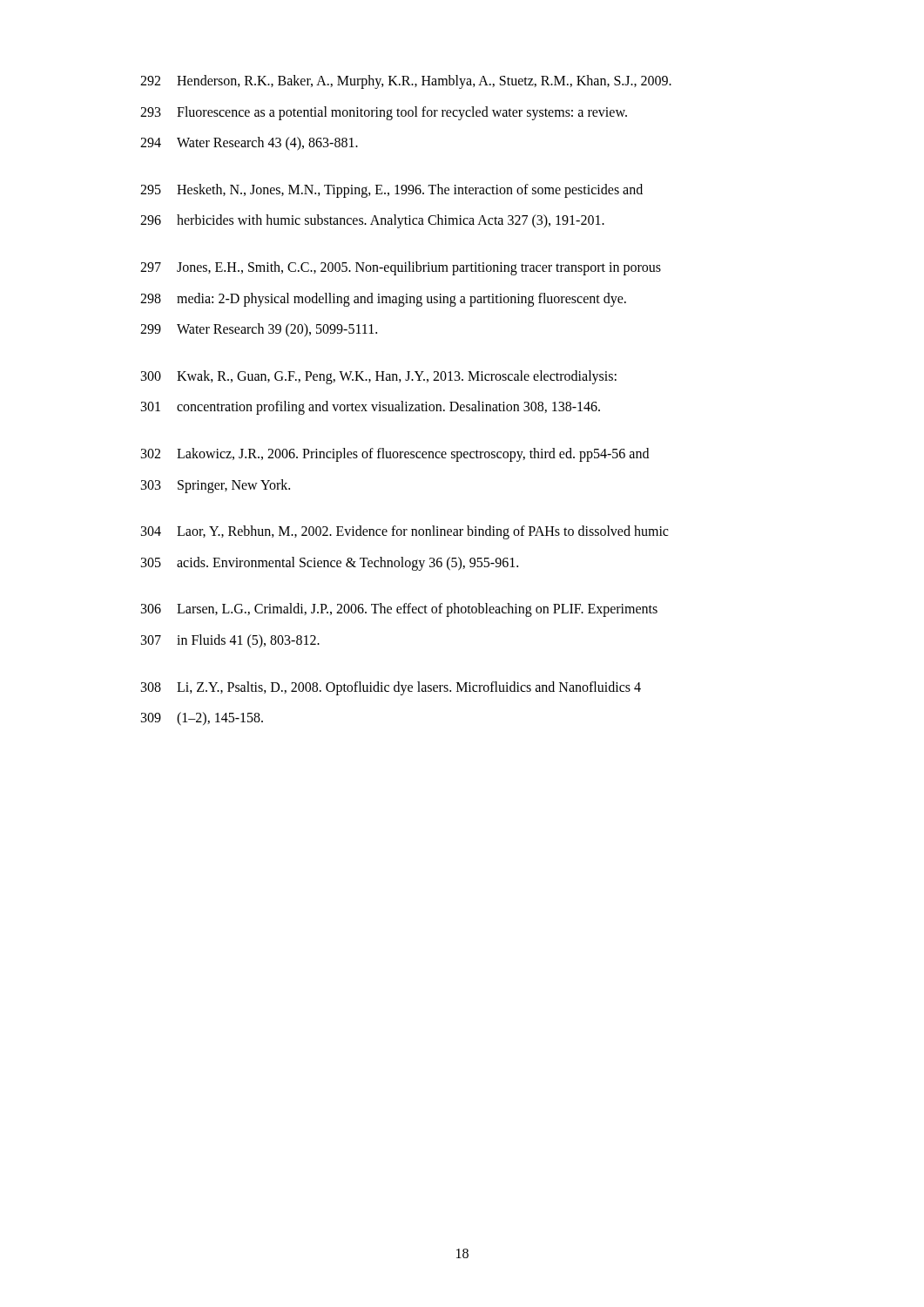
Task: Select the text starting "306 Larsen, L.G., Crimaldi, J.P.,"
Action: [x=471, y=609]
